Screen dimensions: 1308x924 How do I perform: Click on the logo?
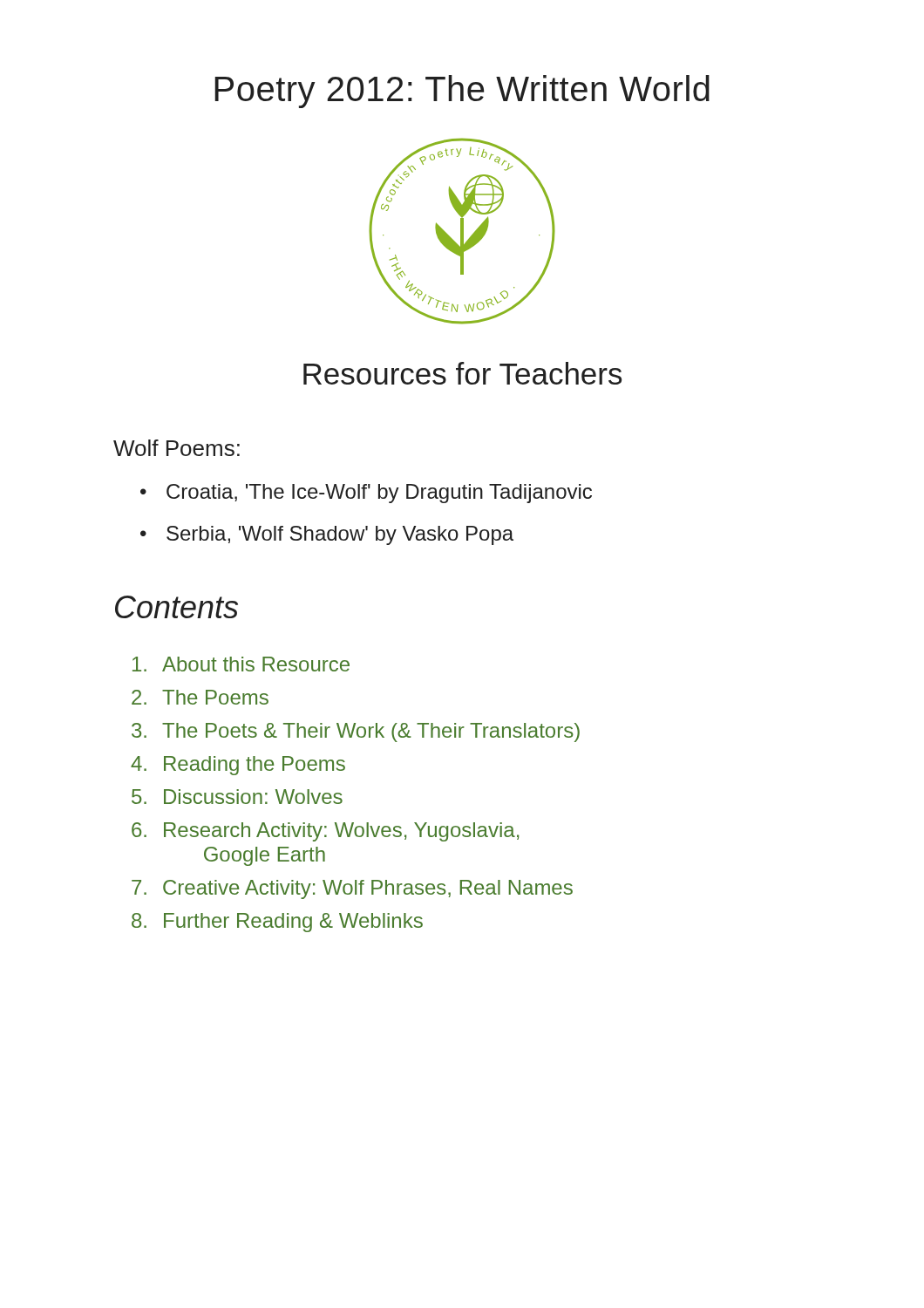point(462,233)
